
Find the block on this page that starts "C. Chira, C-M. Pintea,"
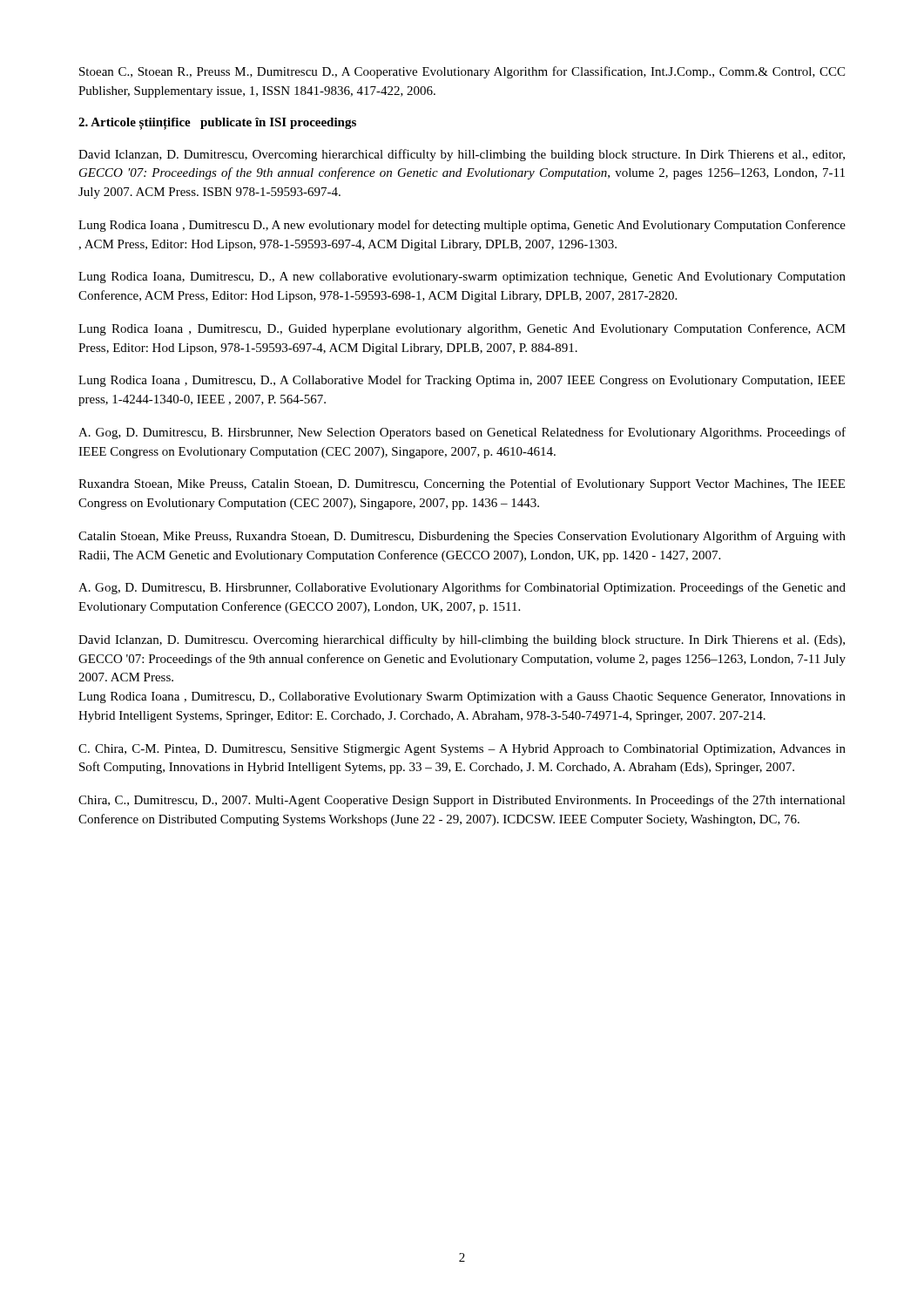[462, 758]
